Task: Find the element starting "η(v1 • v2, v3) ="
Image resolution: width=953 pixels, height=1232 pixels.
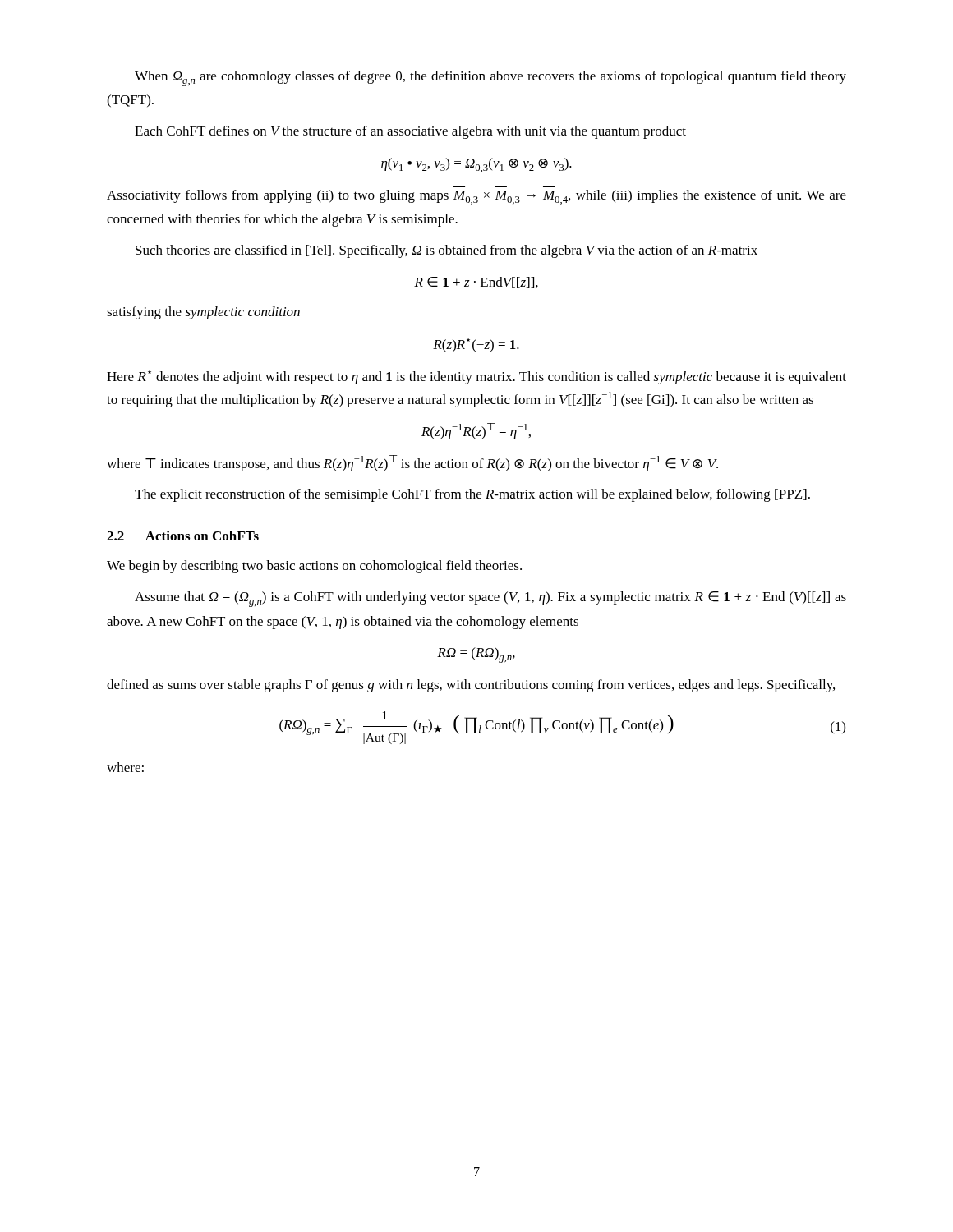Action: click(476, 164)
